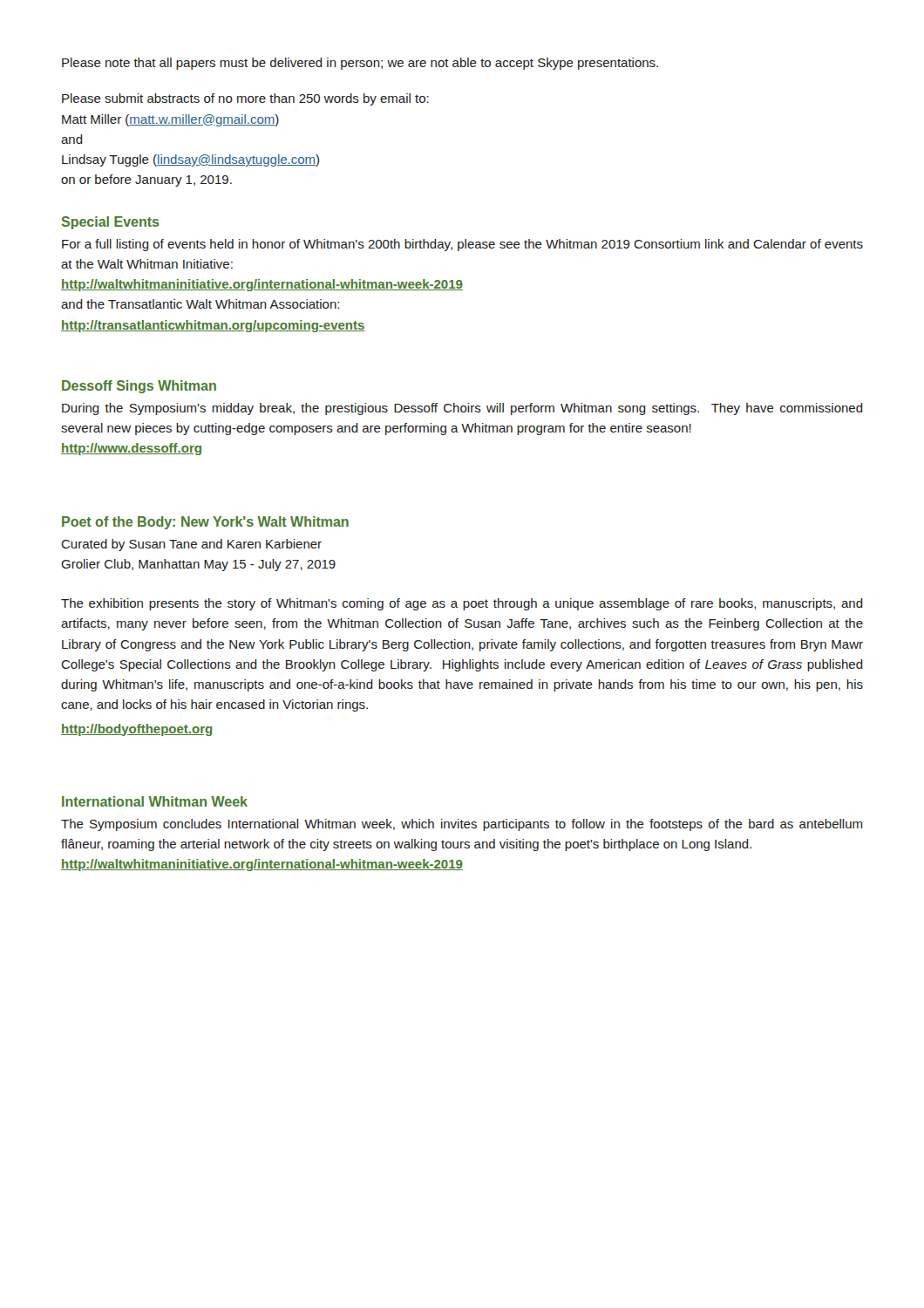Find the block on this page that starts "The Symposium concludes International Whitman week, which"
The width and height of the screenshot is (924, 1308).
[x=462, y=844]
